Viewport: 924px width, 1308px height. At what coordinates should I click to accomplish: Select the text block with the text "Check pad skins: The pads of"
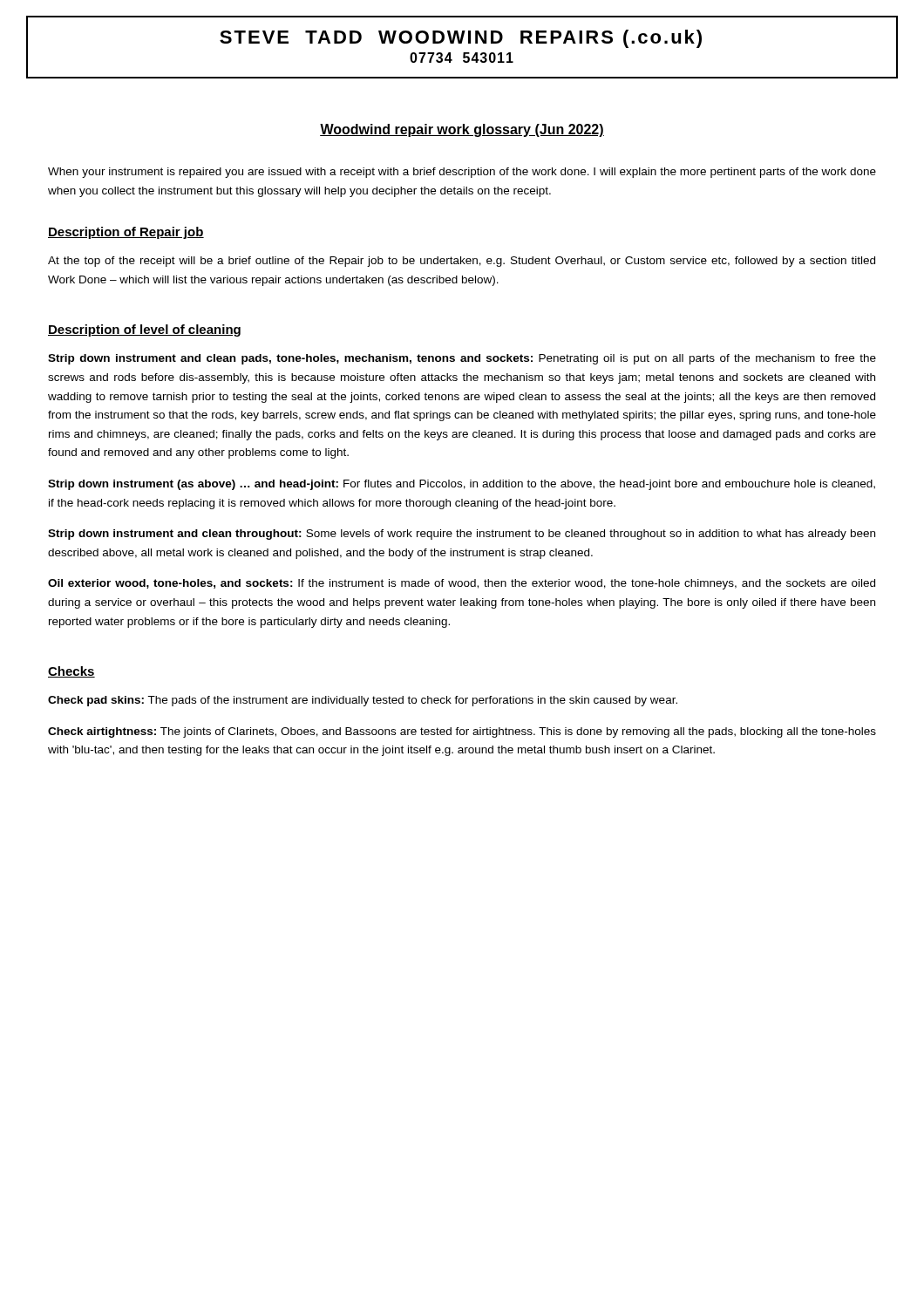click(x=363, y=700)
